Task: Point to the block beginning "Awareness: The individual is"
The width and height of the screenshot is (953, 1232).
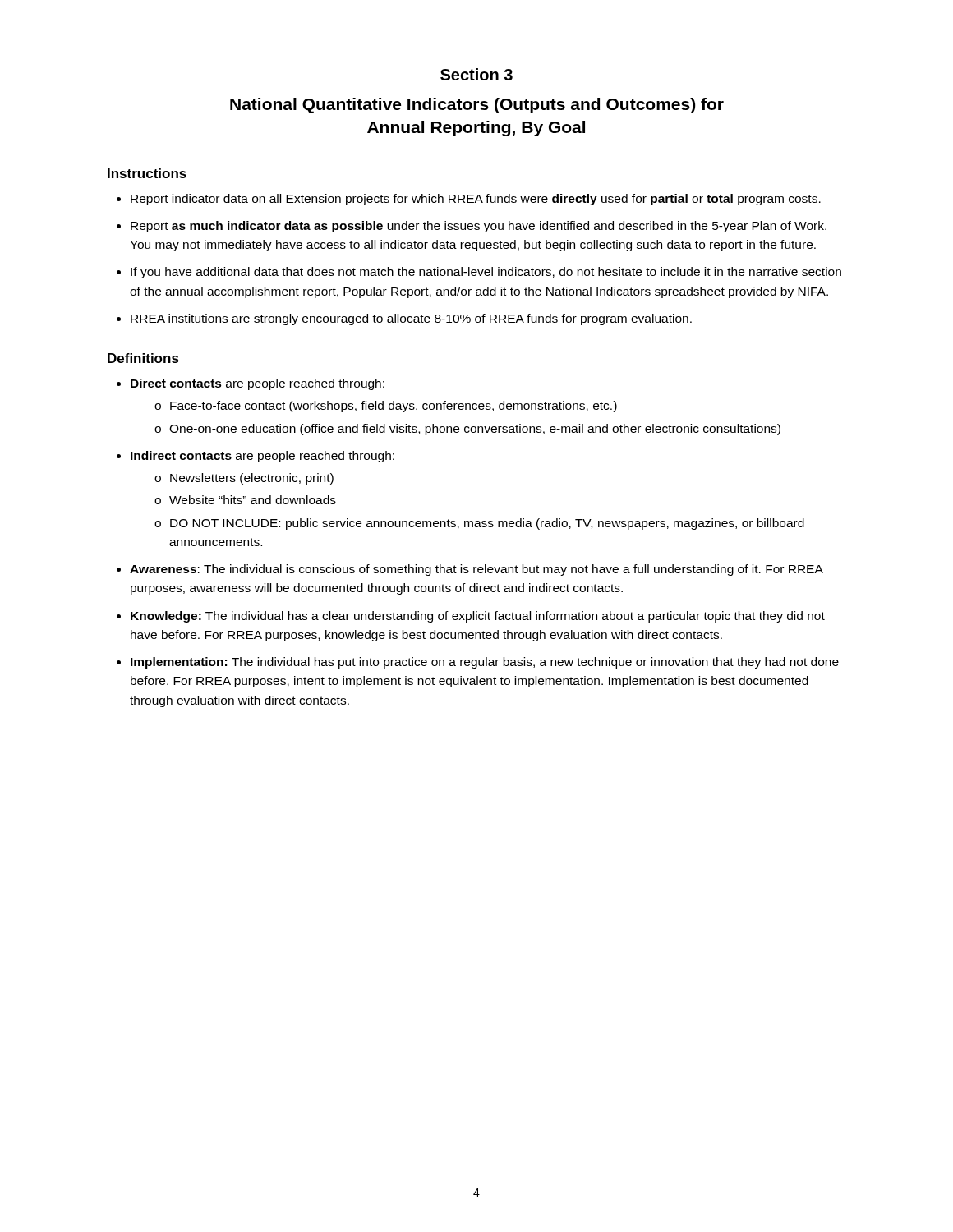Action: tap(476, 578)
